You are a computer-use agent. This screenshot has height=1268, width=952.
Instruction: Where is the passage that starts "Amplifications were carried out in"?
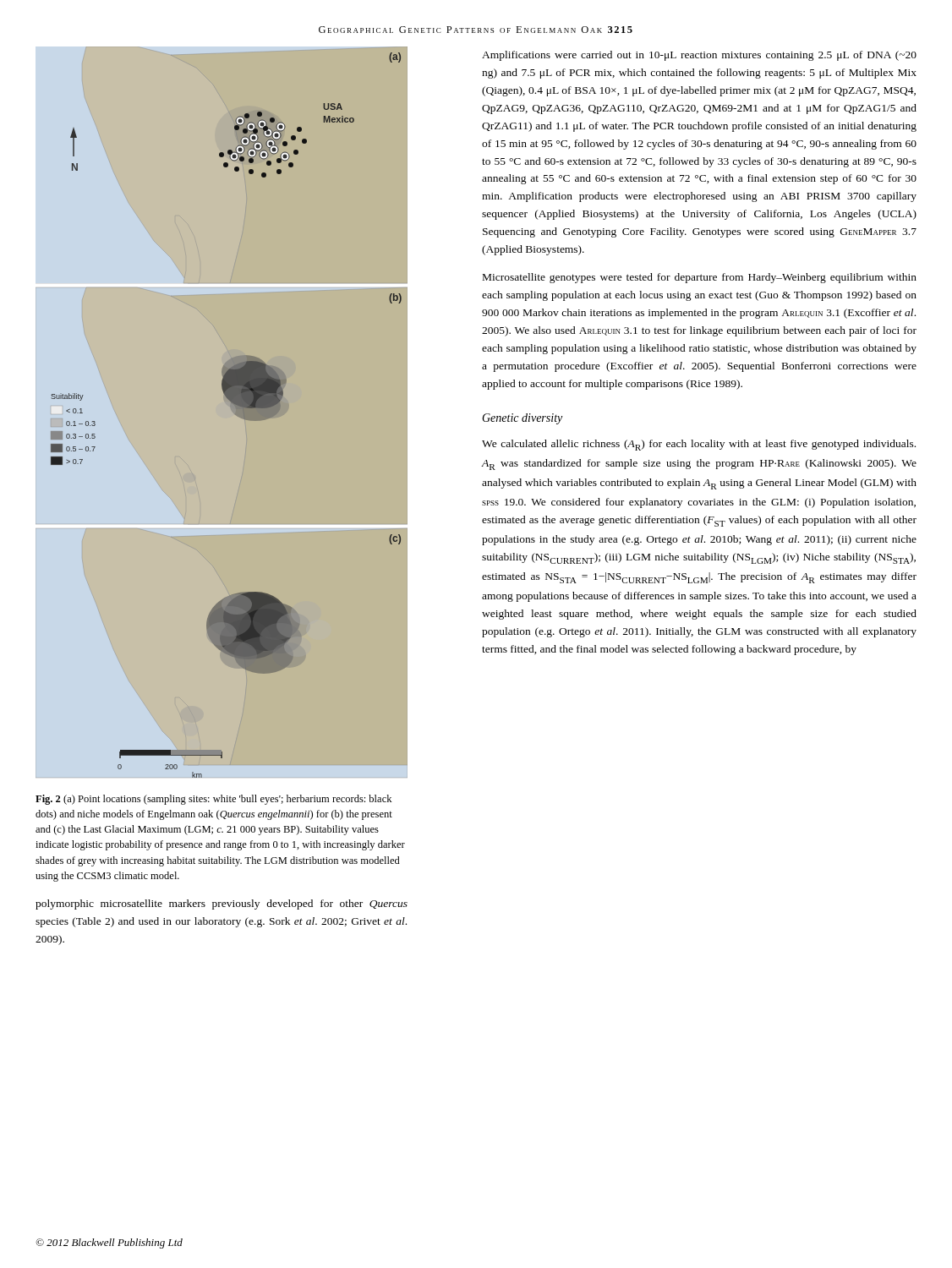(699, 152)
